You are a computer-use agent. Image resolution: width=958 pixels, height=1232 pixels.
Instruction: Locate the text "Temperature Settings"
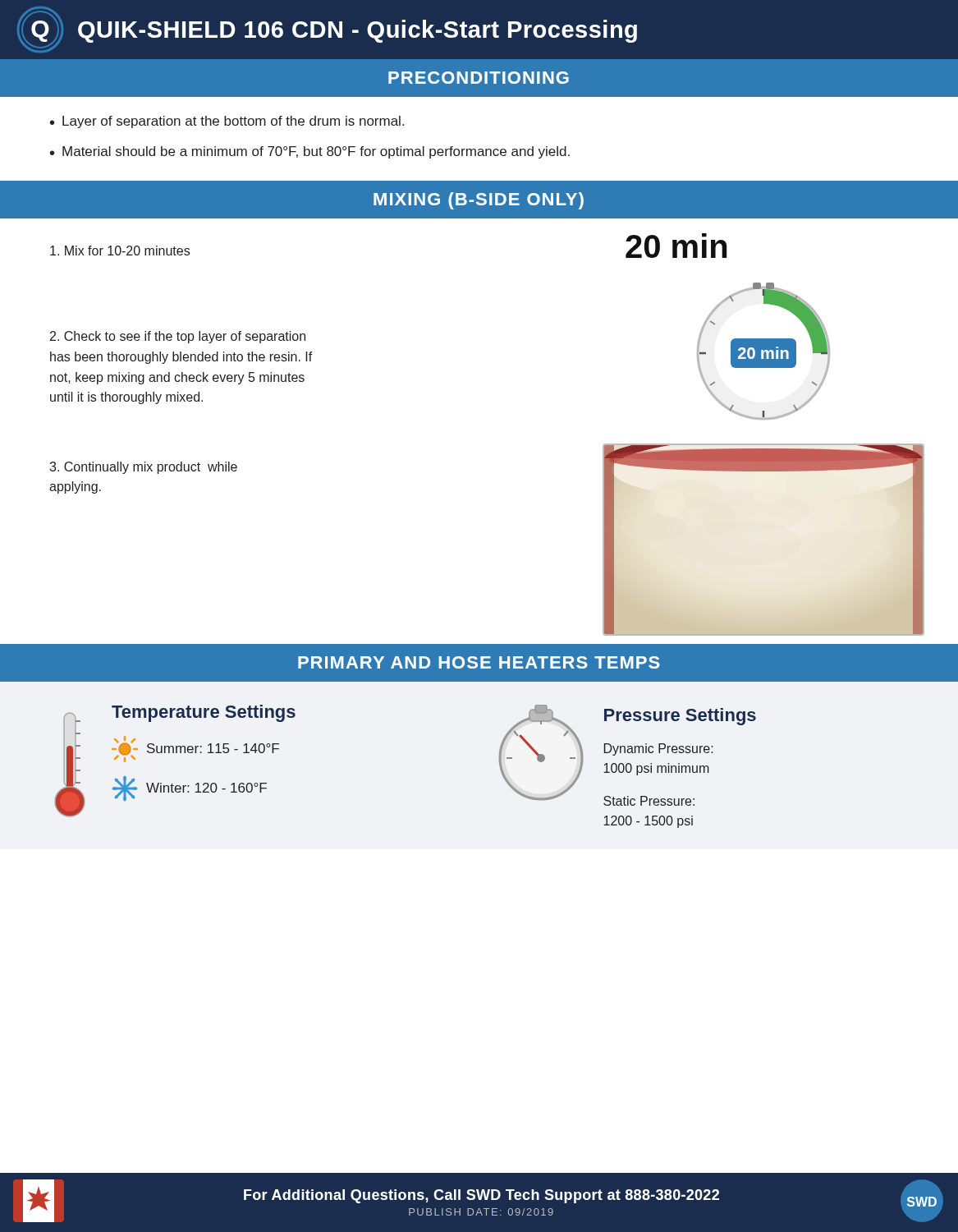tap(204, 712)
